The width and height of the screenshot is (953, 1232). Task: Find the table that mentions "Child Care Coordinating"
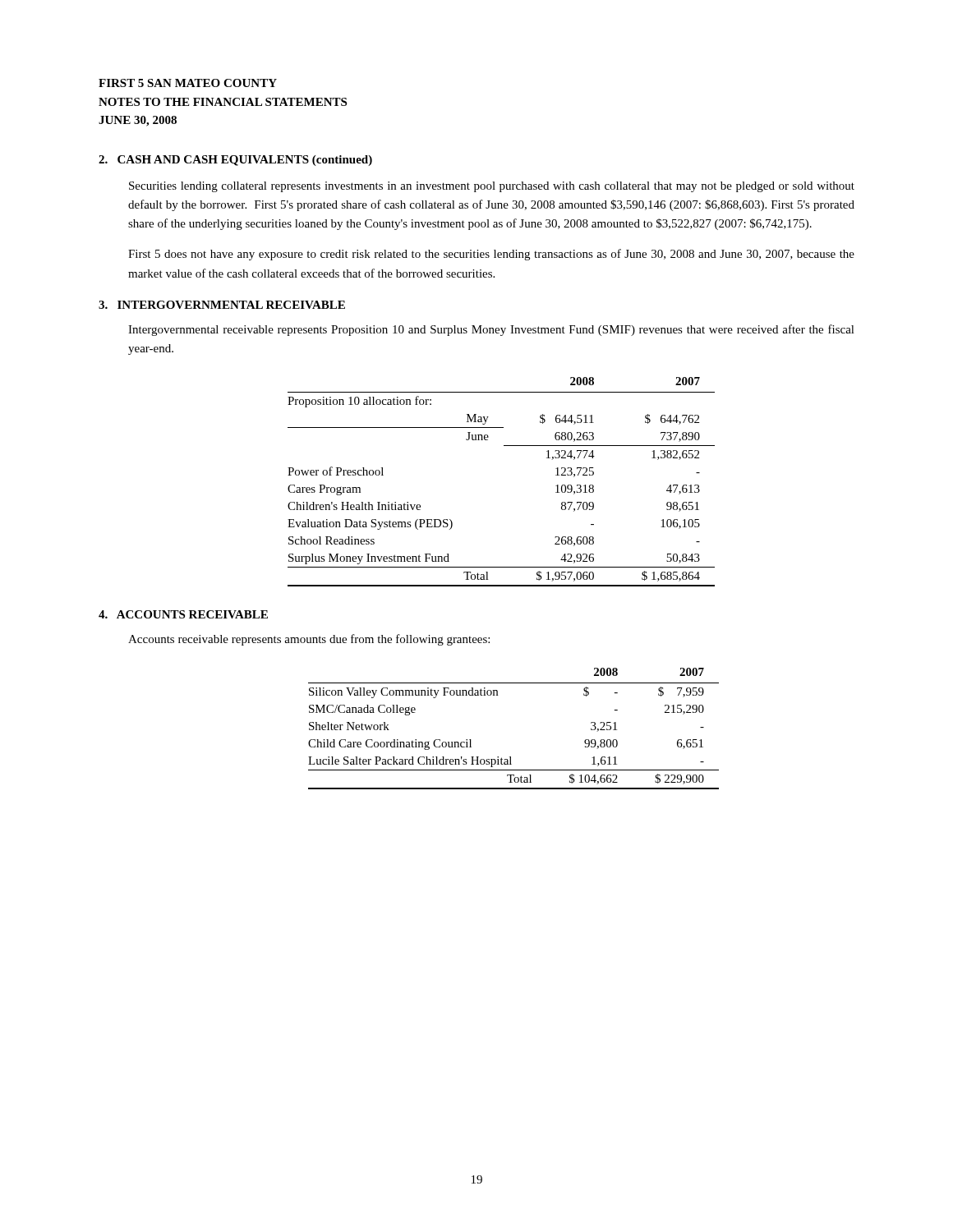[513, 727]
